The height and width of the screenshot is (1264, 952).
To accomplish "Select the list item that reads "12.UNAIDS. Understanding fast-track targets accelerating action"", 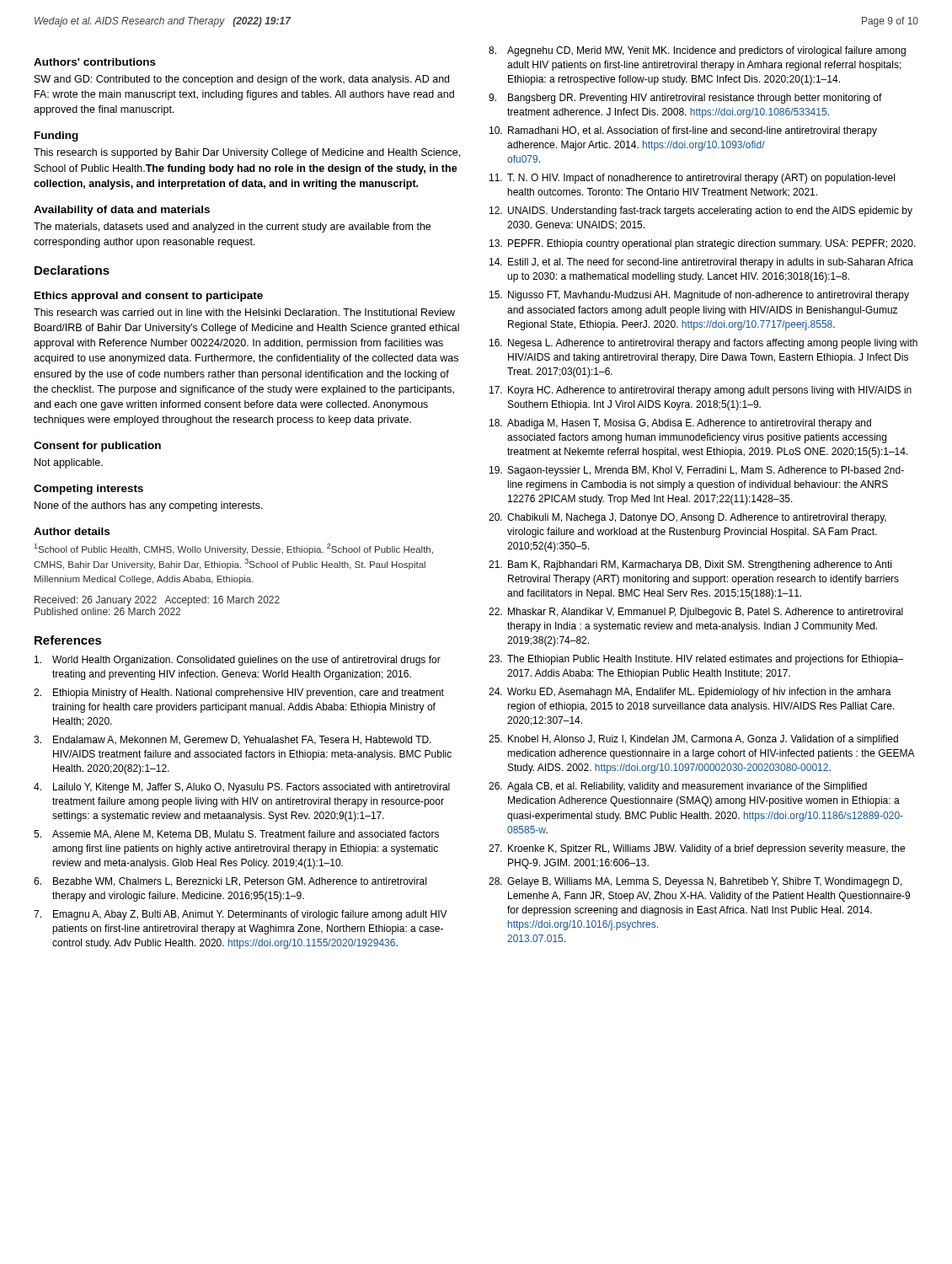I will tap(703, 218).
